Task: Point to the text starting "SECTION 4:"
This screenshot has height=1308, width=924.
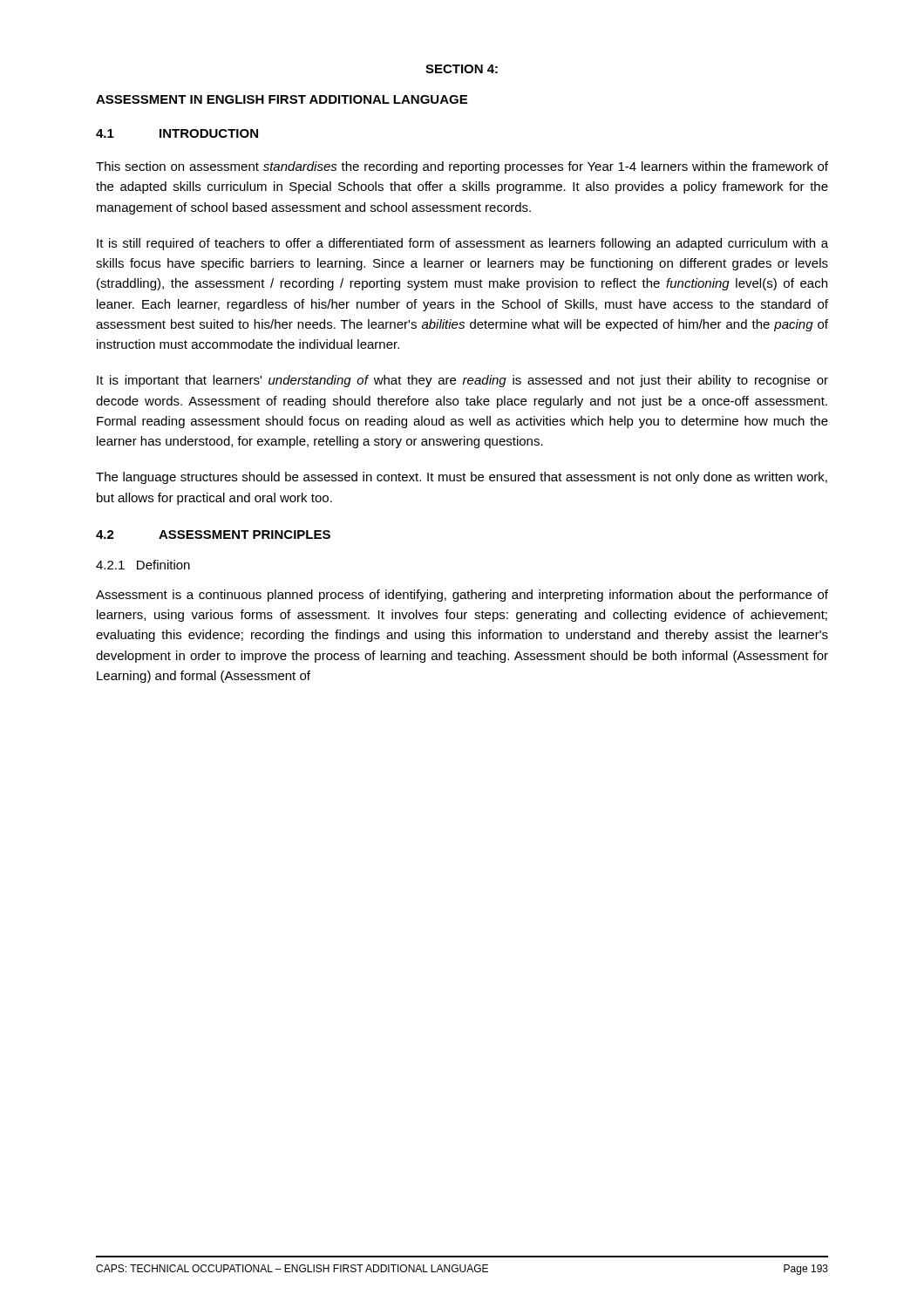Action: coord(462,68)
